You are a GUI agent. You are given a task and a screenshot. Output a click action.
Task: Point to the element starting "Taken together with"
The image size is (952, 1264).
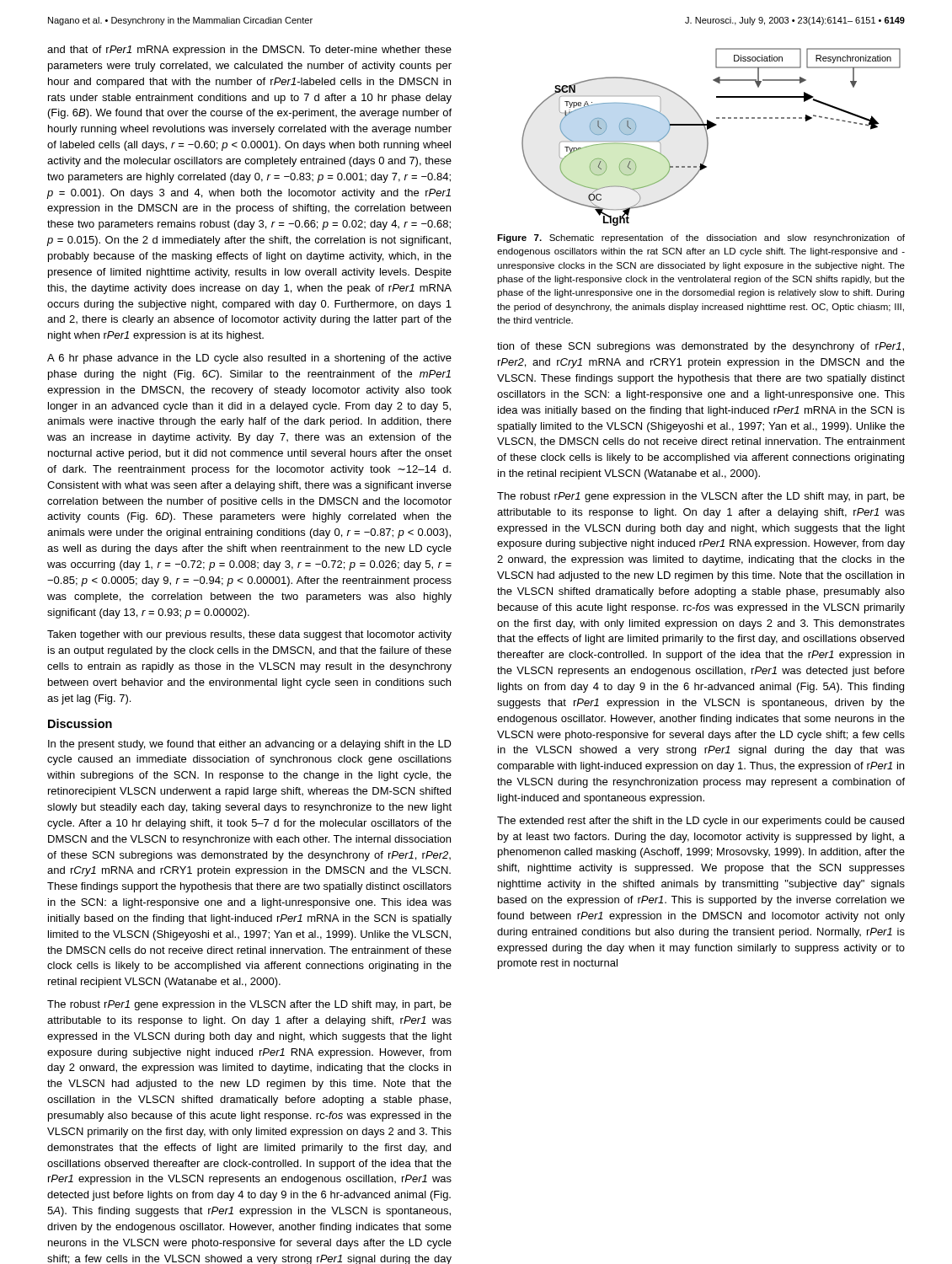(x=249, y=667)
